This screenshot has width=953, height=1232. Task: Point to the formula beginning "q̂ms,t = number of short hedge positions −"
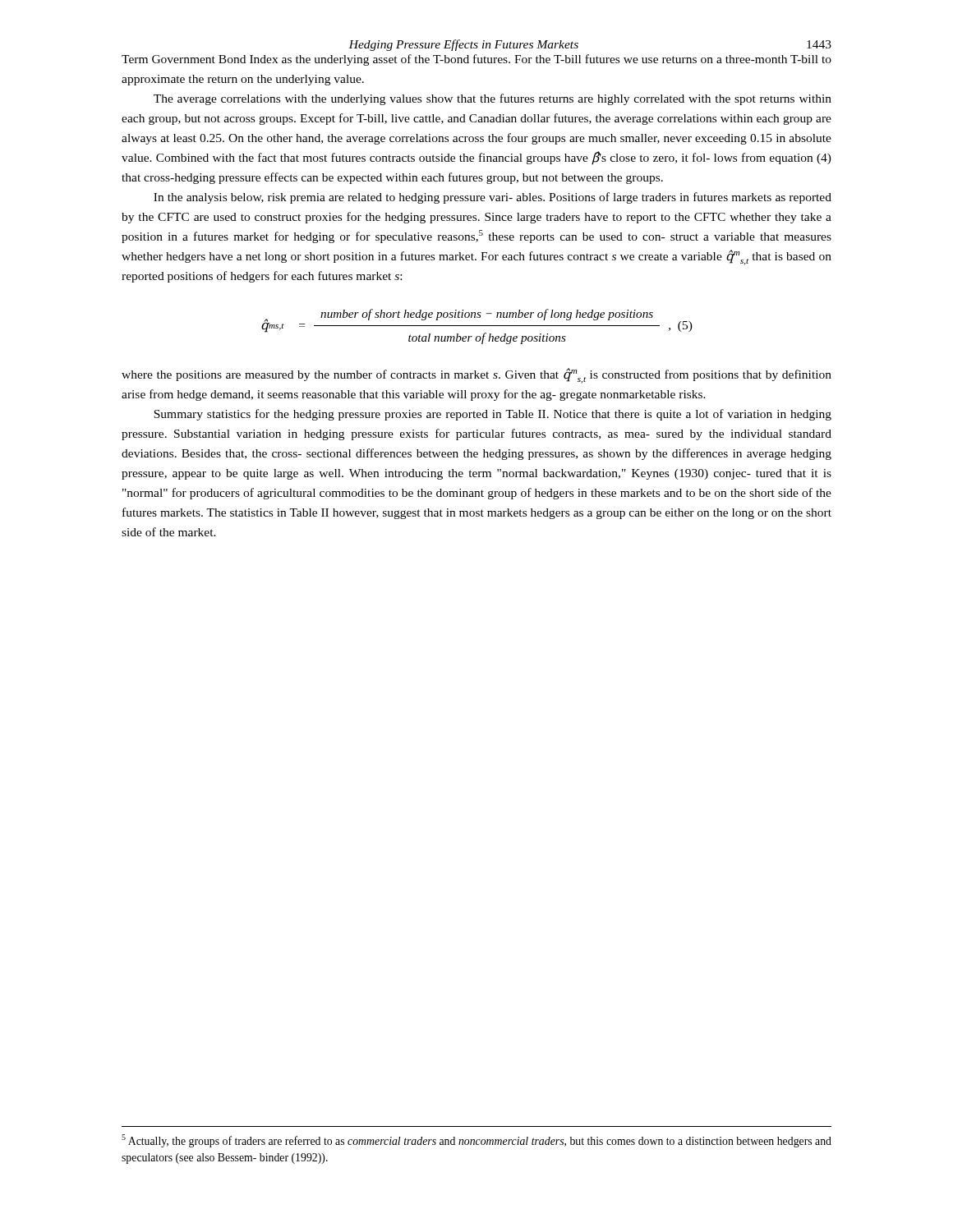tap(476, 325)
